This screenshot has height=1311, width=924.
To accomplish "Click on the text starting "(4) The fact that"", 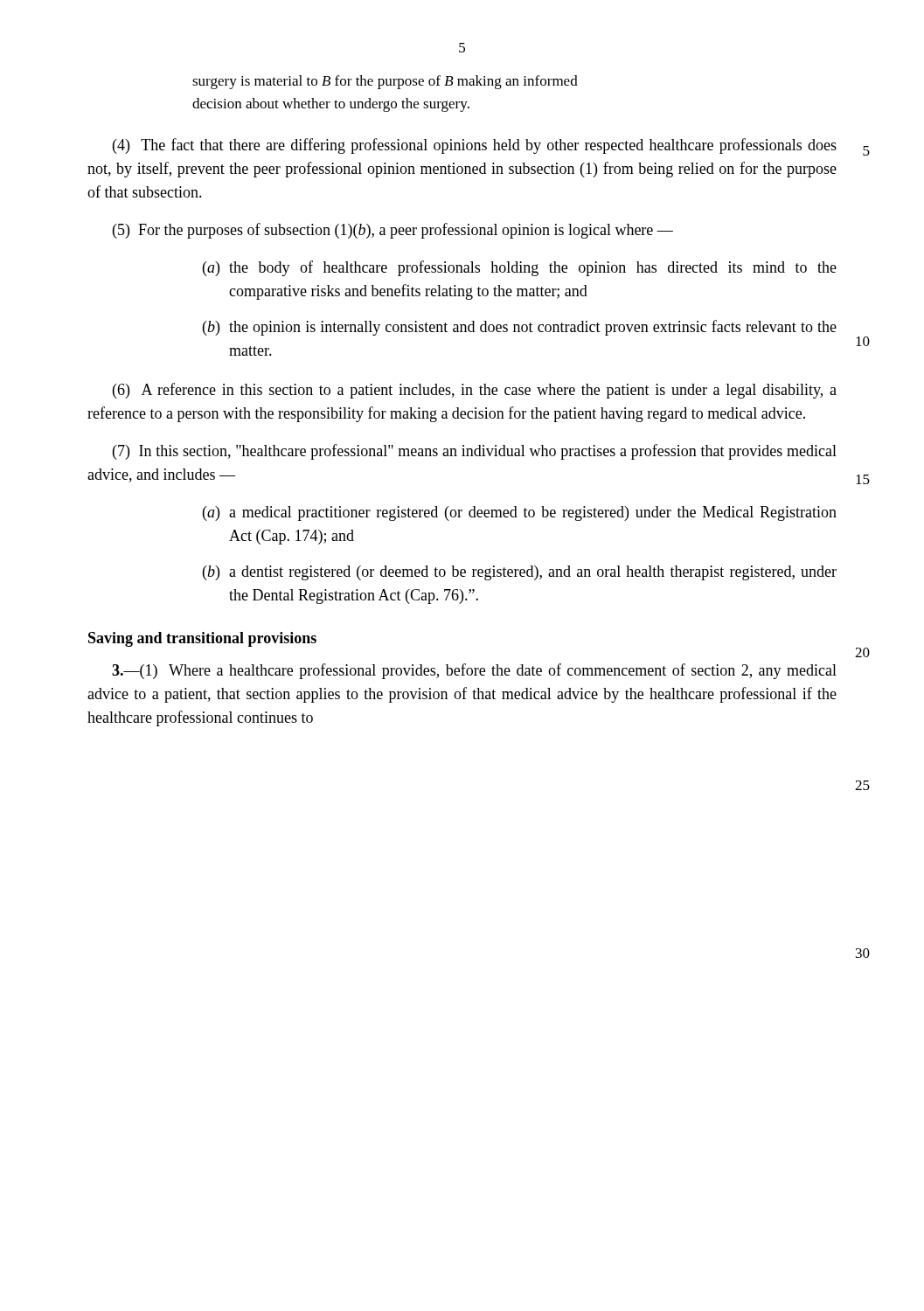I will (462, 169).
